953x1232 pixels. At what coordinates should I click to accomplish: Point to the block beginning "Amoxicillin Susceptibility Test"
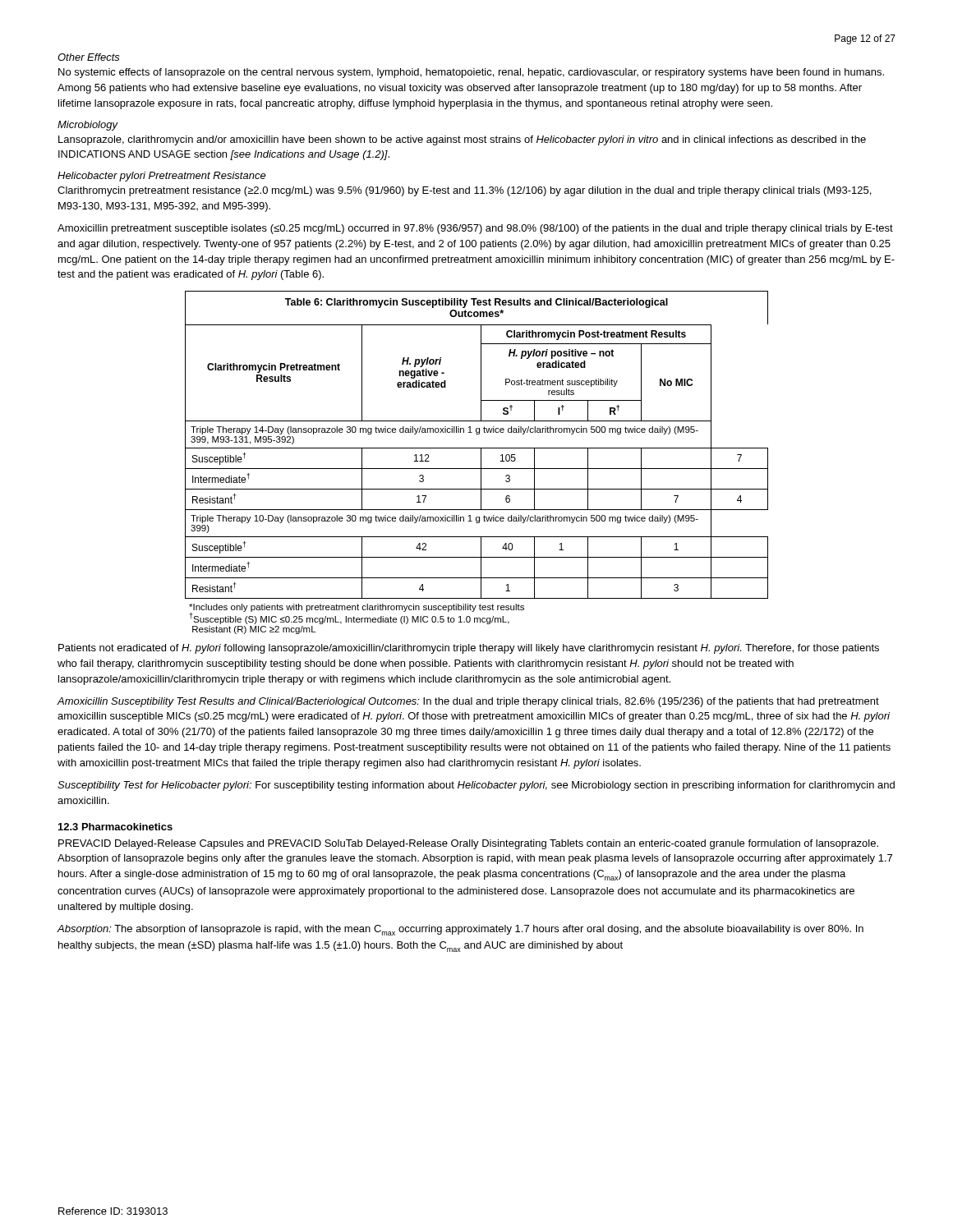click(x=474, y=732)
